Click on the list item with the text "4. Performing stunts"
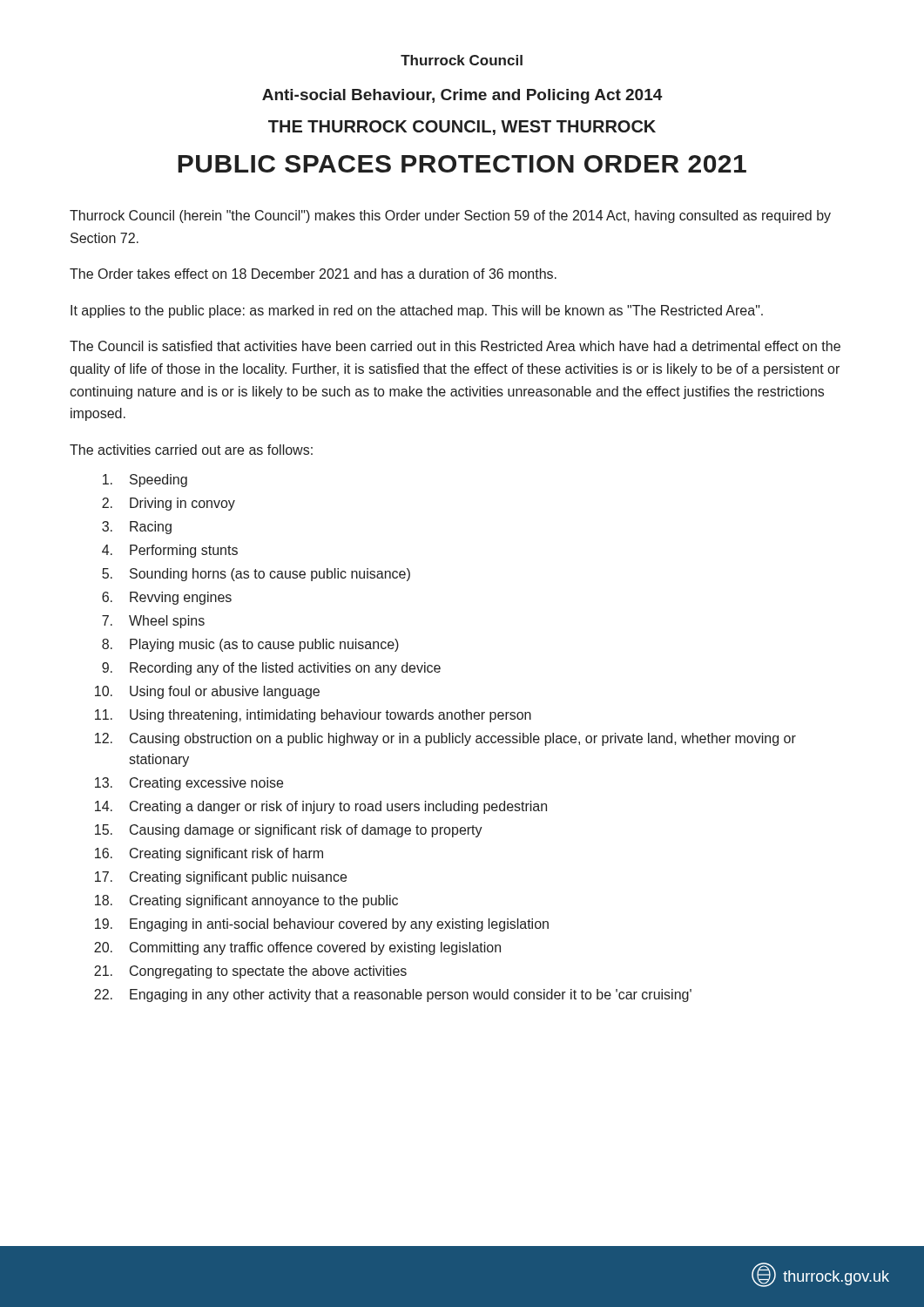The height and width of the screenshot is (1307, 924). point(170,551)
